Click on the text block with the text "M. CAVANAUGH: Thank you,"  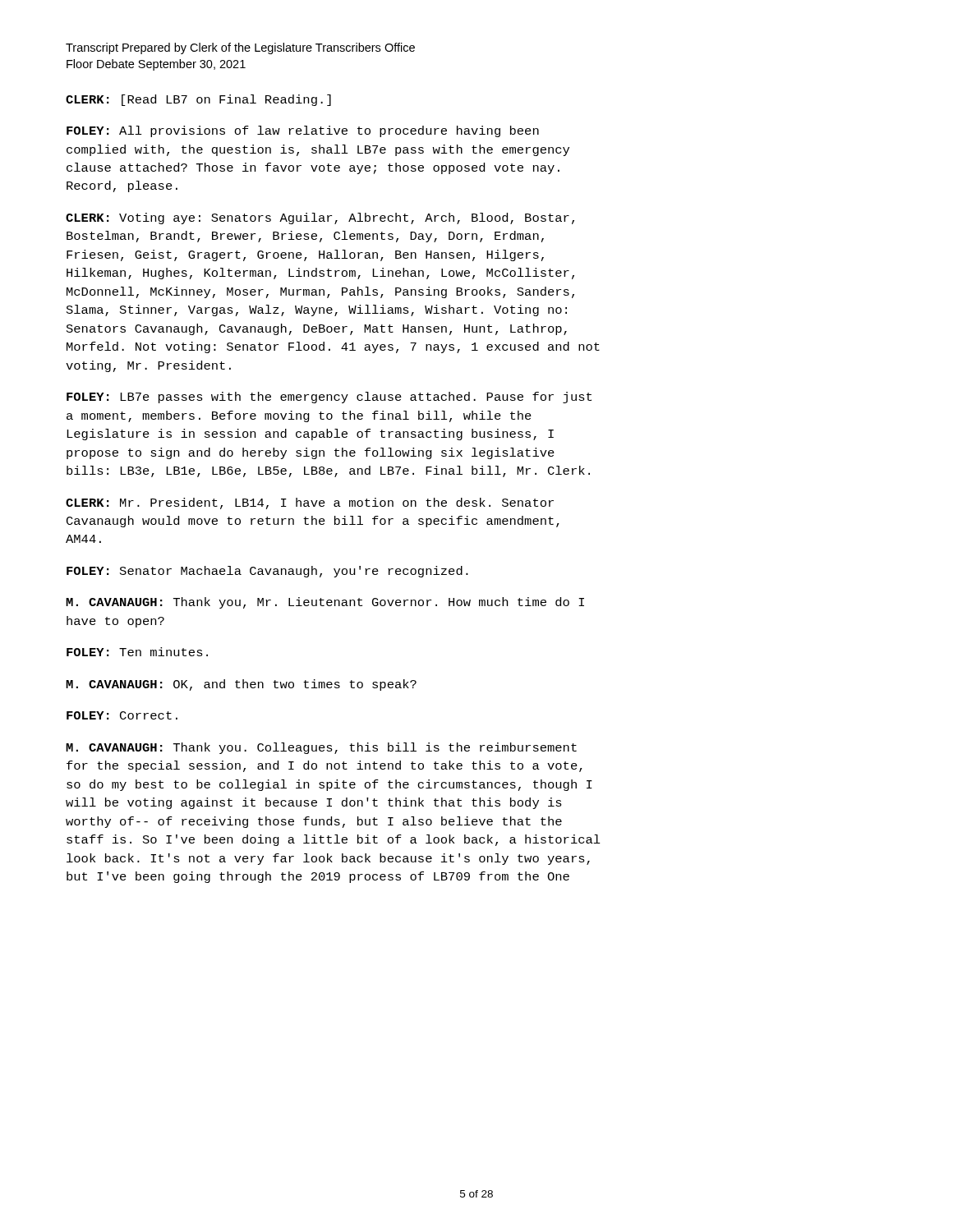[x=326, y=612]
